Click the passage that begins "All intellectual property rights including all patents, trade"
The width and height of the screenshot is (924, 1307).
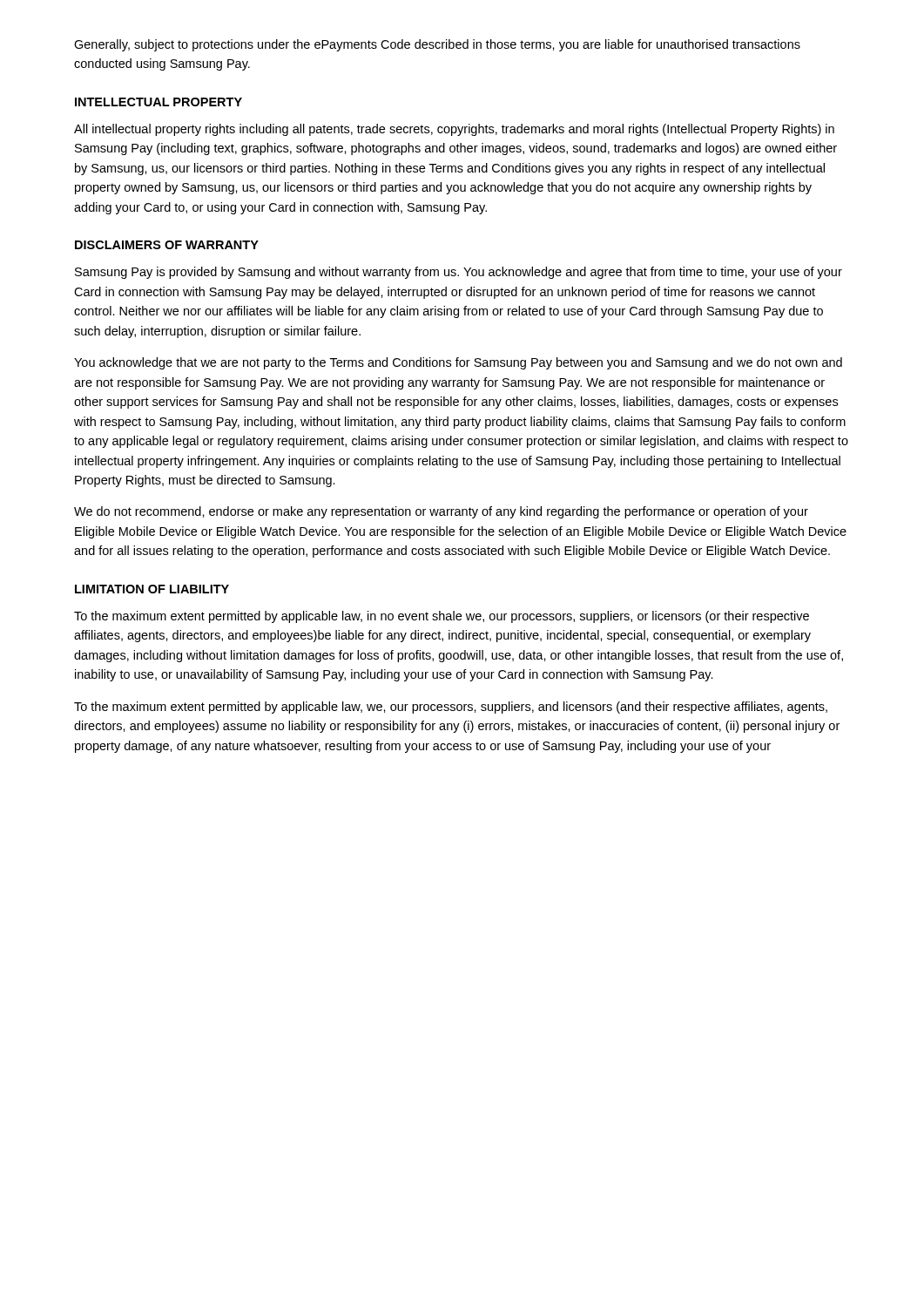pyautogui.click(x=456, y=168)
